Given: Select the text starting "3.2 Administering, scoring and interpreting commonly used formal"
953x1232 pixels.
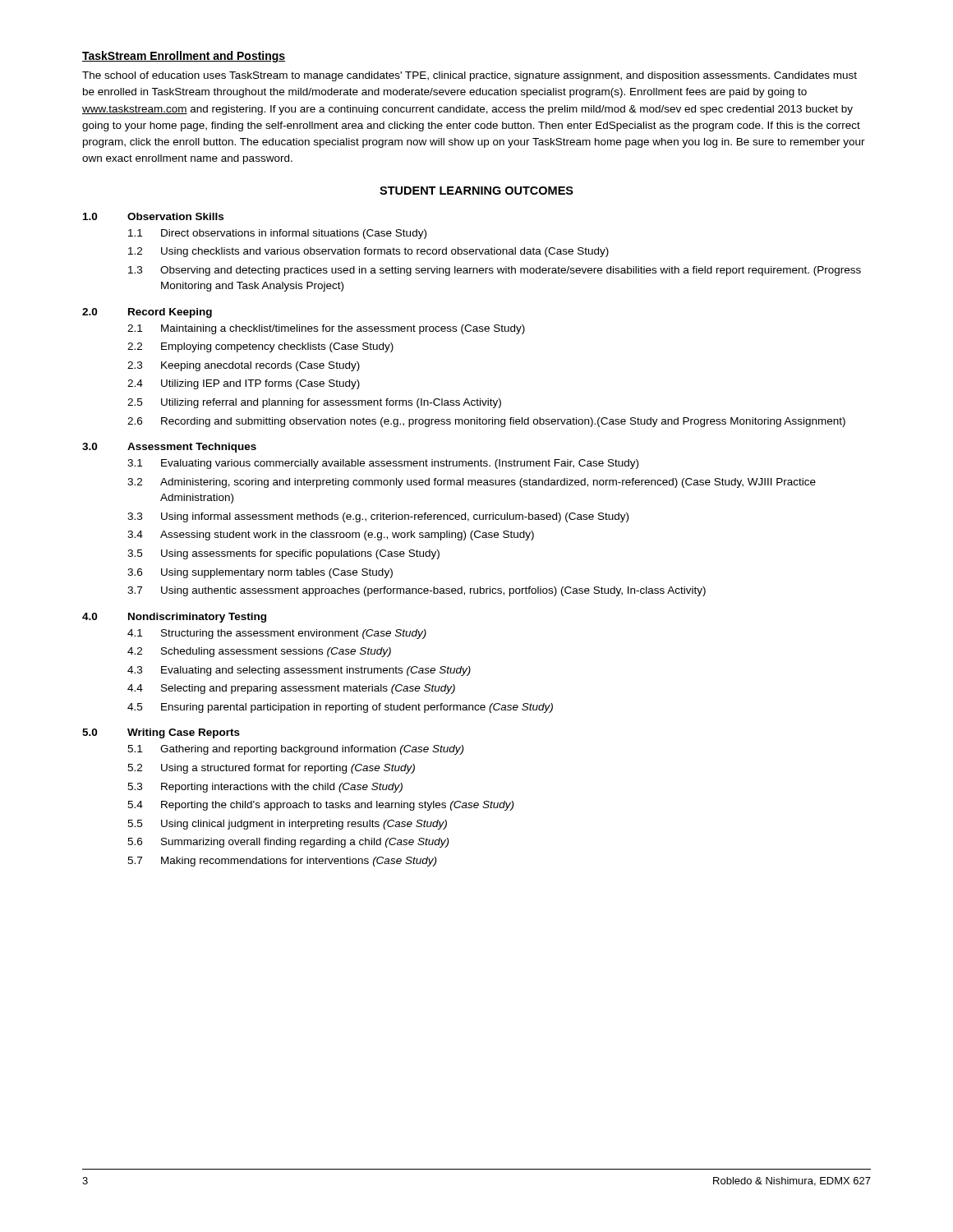Looking at the screenshot, I should click(x=499, y=490).
